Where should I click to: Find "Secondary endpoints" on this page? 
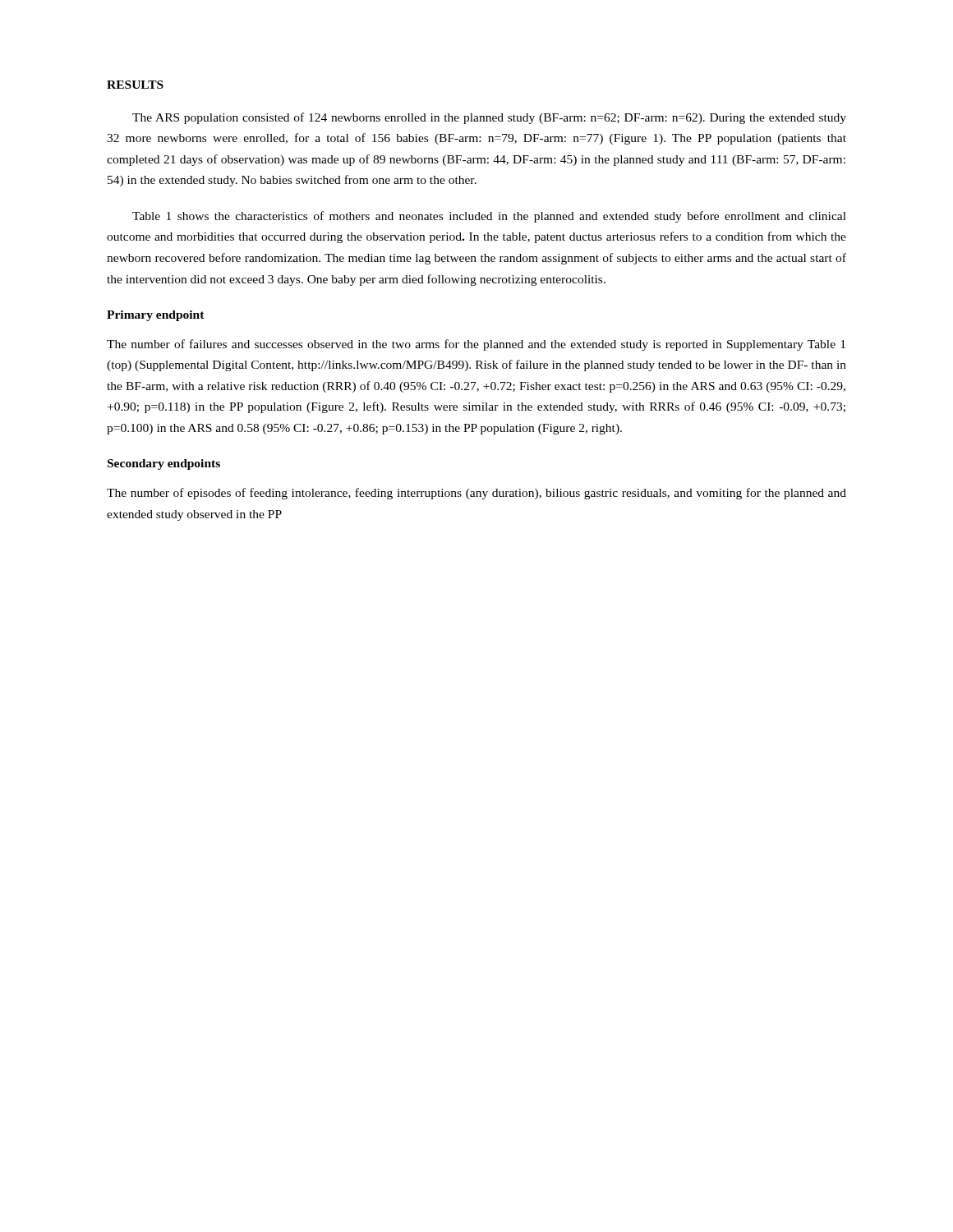164,463
